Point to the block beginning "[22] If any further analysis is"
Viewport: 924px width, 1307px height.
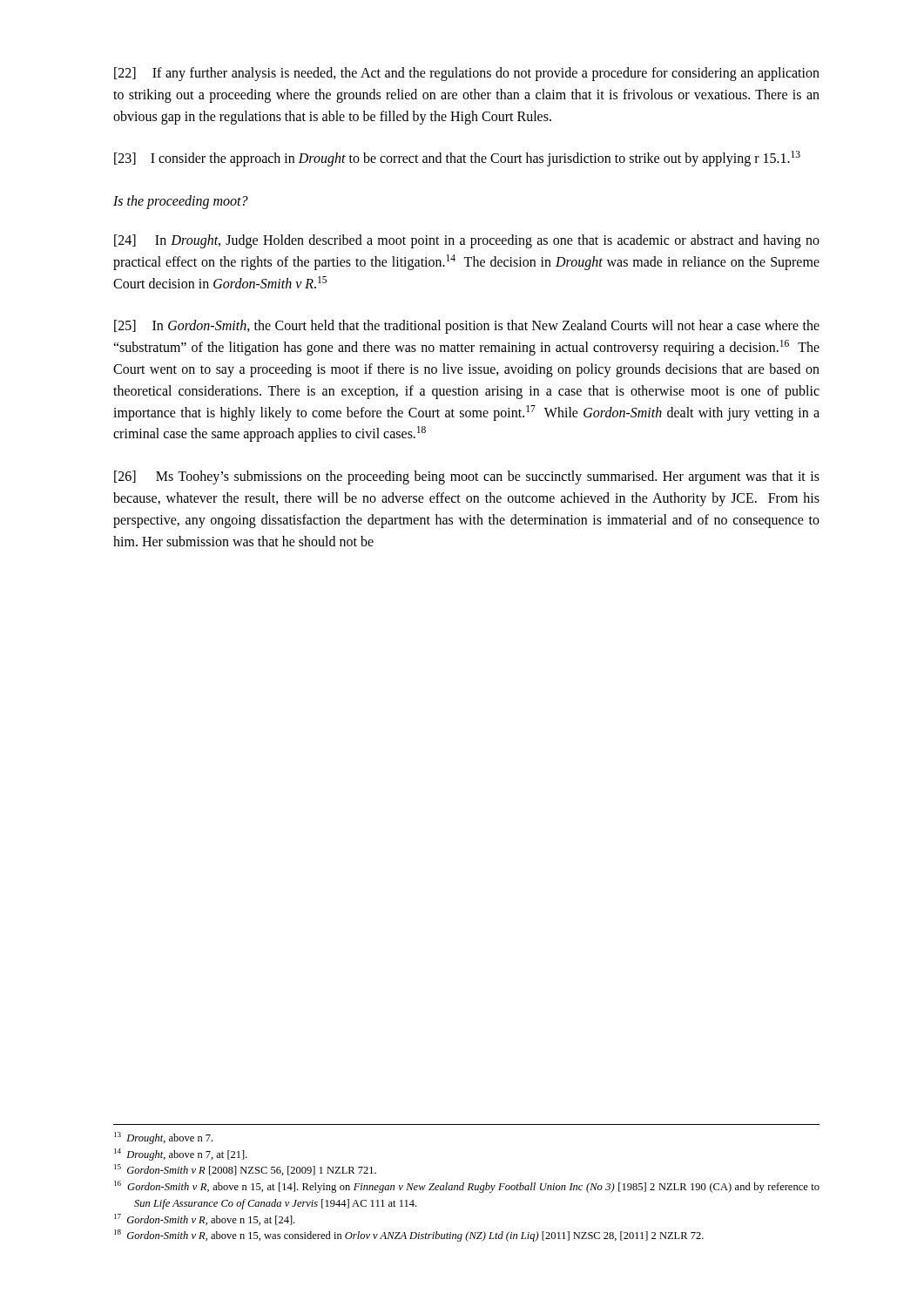466,94
